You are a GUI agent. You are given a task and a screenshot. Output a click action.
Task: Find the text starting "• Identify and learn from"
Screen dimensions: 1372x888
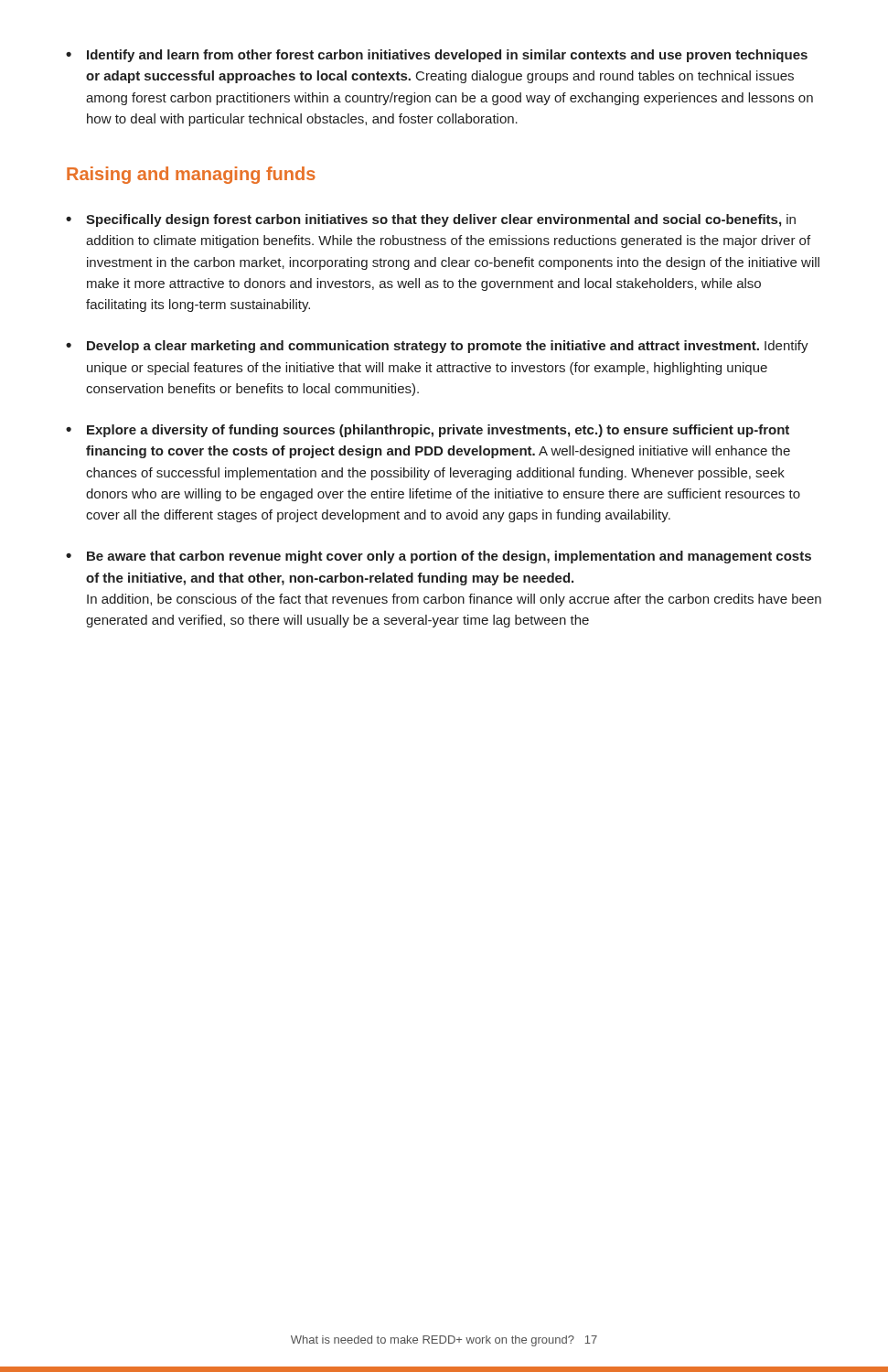(444, 86)
